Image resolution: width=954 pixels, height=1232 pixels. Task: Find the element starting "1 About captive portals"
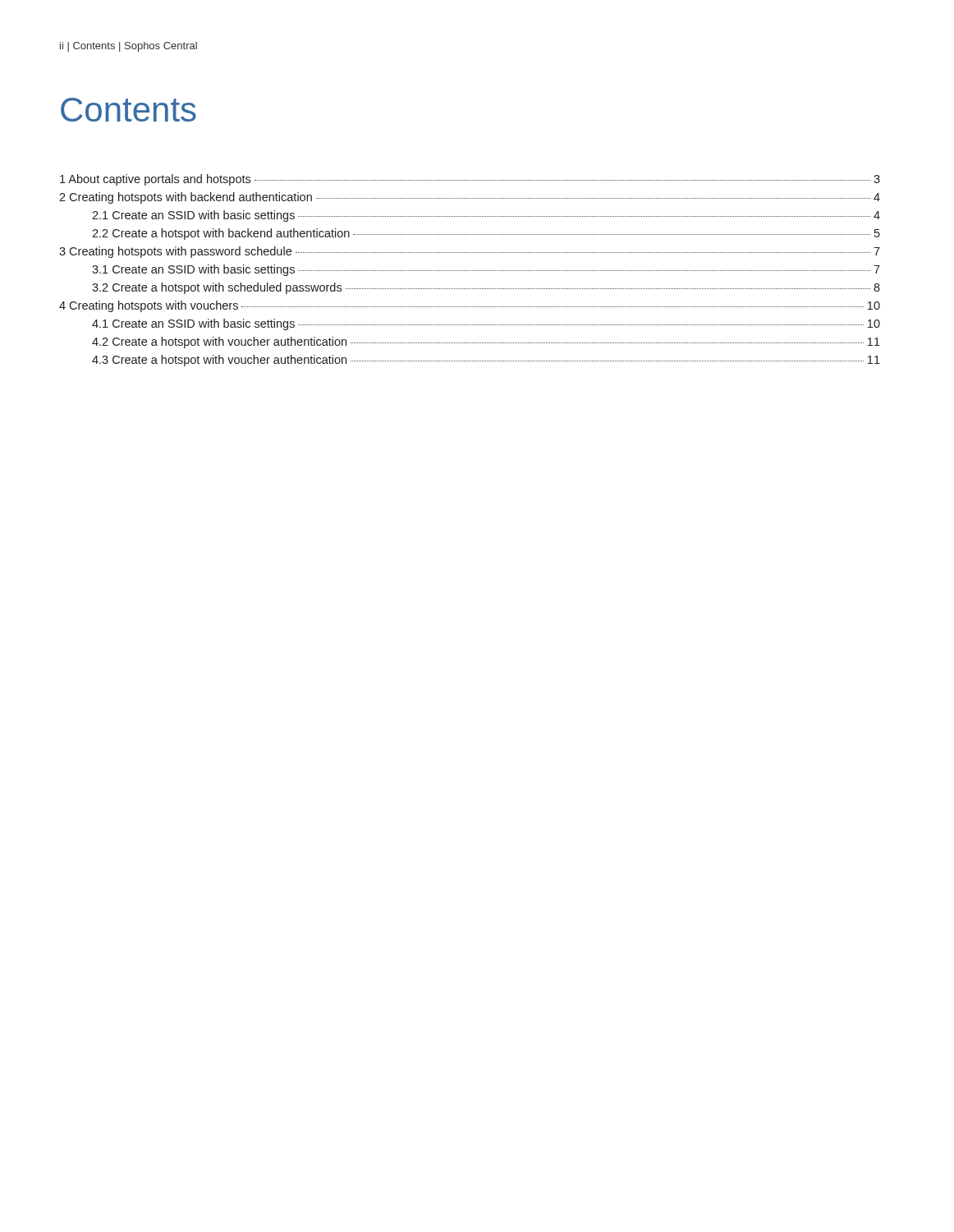[x=470, y=179]
